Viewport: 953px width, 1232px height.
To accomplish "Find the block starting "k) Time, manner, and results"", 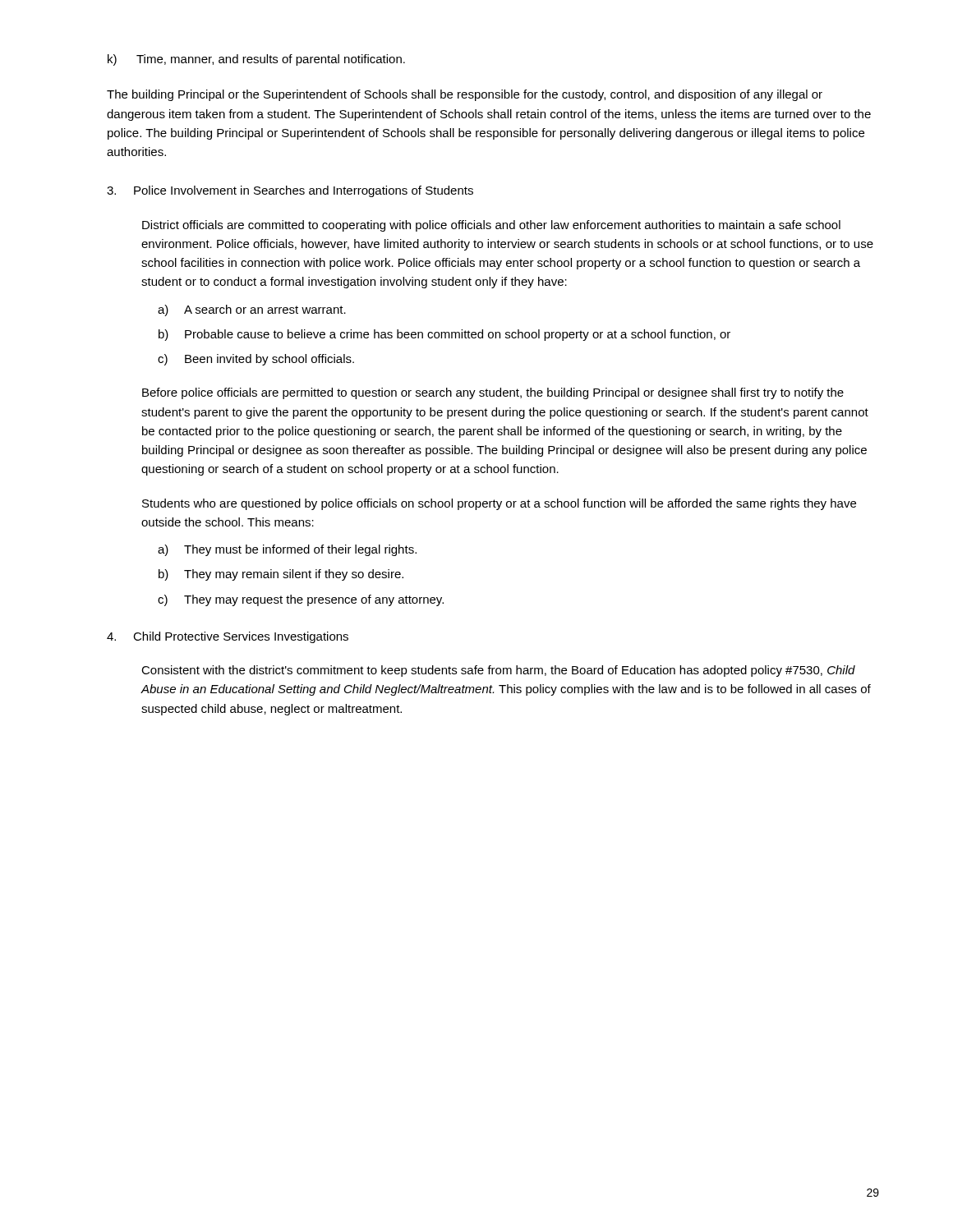I will tap(256, 60).
